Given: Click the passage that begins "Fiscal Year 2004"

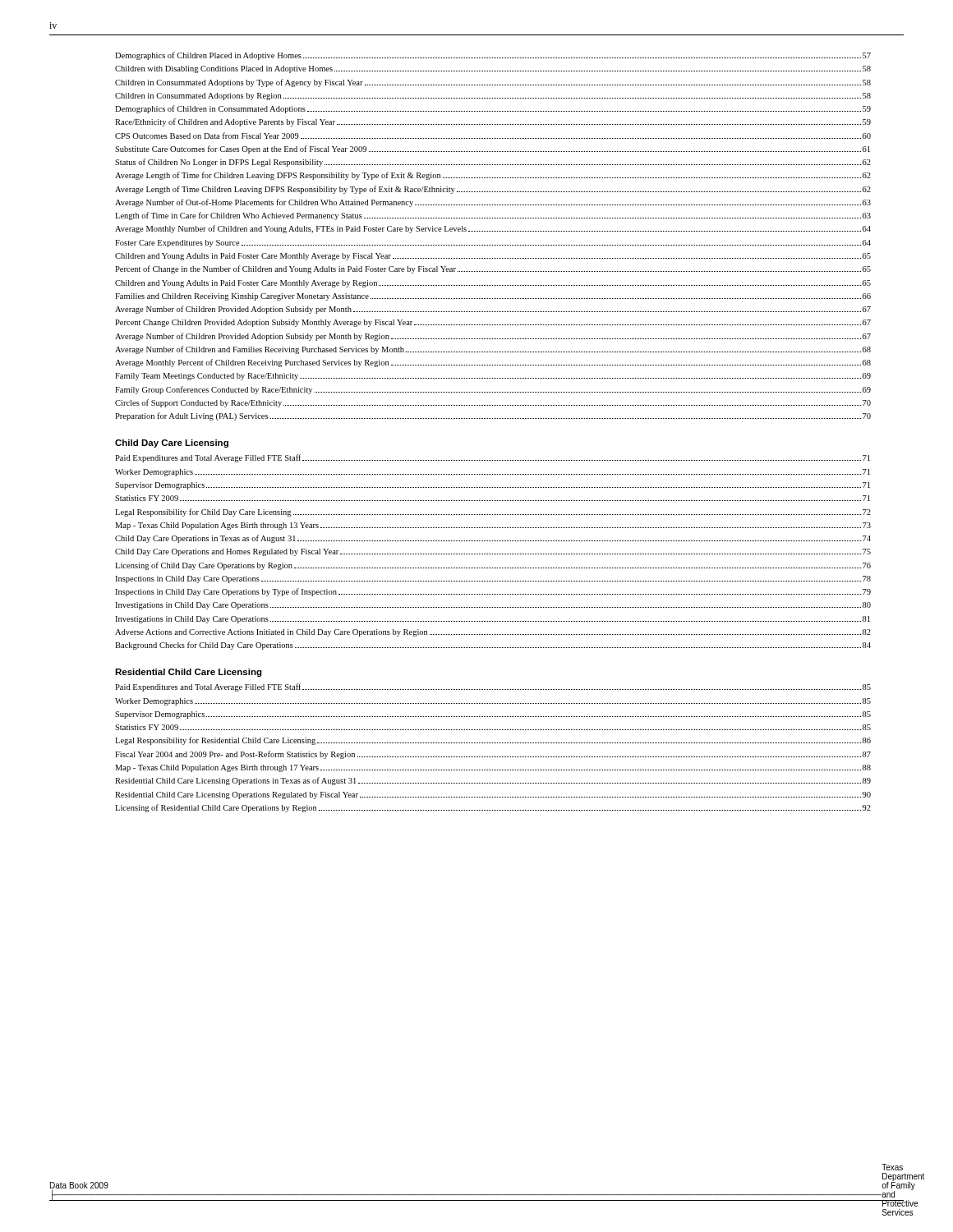Looking at the screenshot, I should click(493, 755).
